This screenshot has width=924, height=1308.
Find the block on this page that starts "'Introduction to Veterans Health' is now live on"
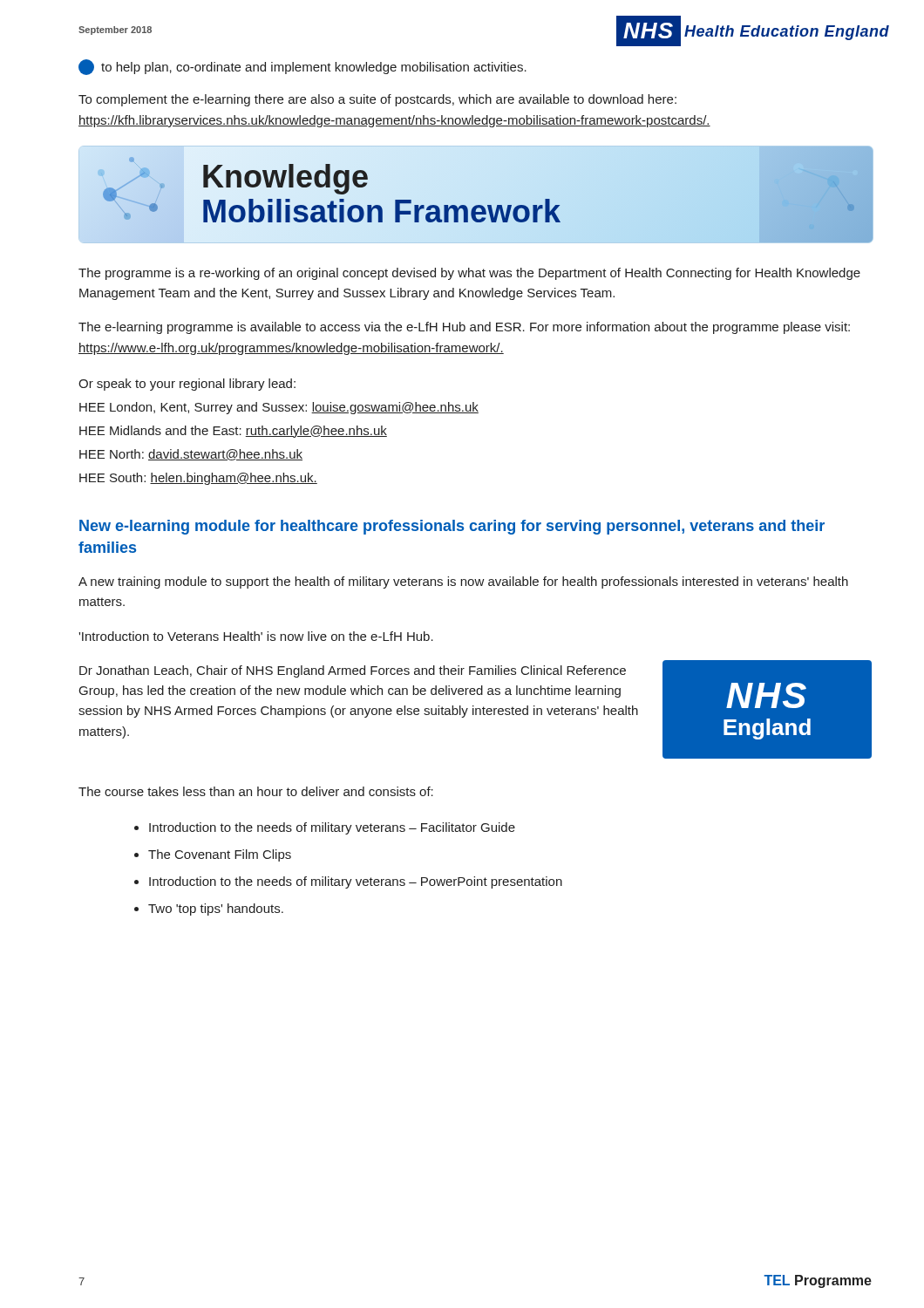(x=256, y=636)
